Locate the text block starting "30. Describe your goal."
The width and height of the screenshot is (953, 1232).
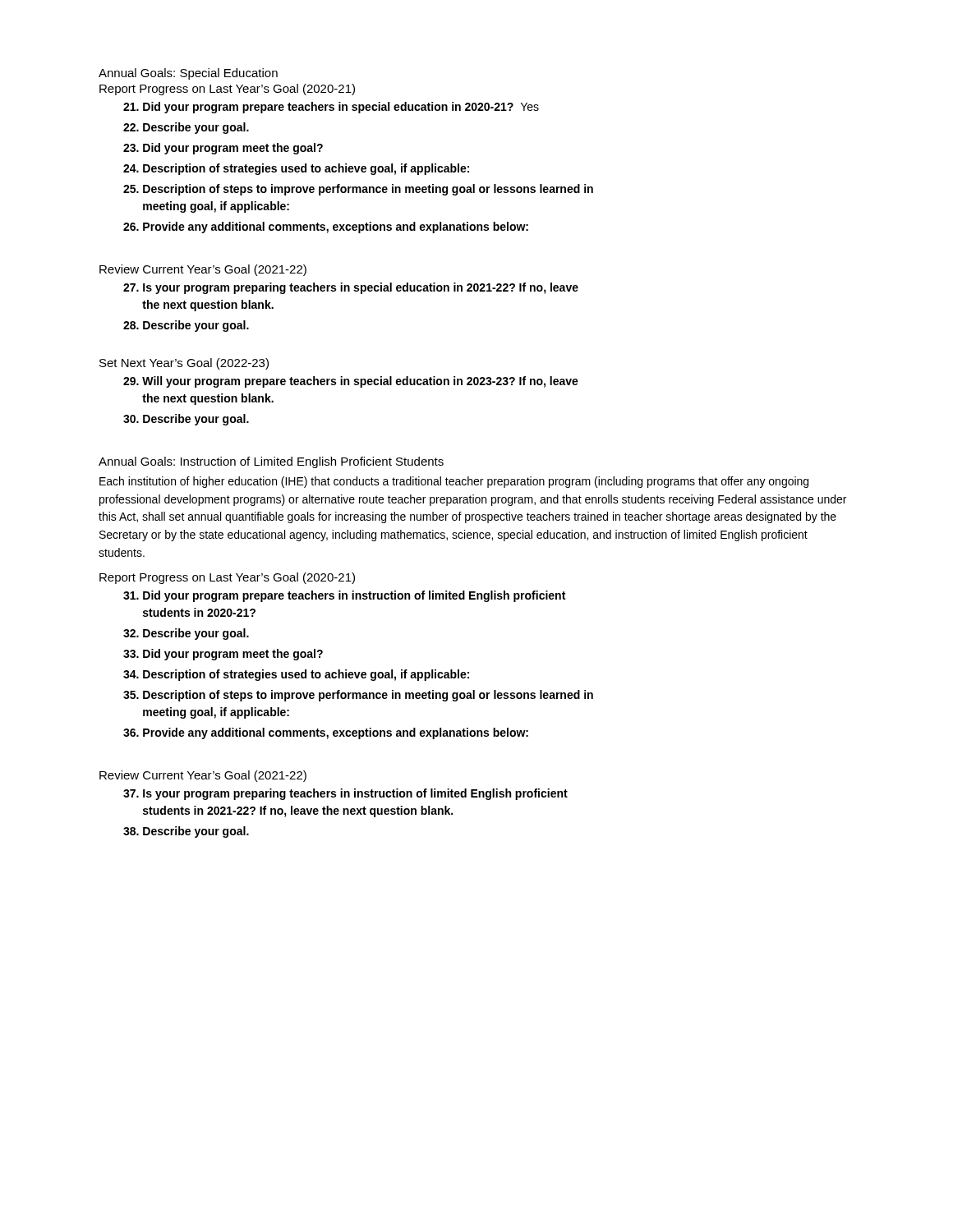coord(186,419)
